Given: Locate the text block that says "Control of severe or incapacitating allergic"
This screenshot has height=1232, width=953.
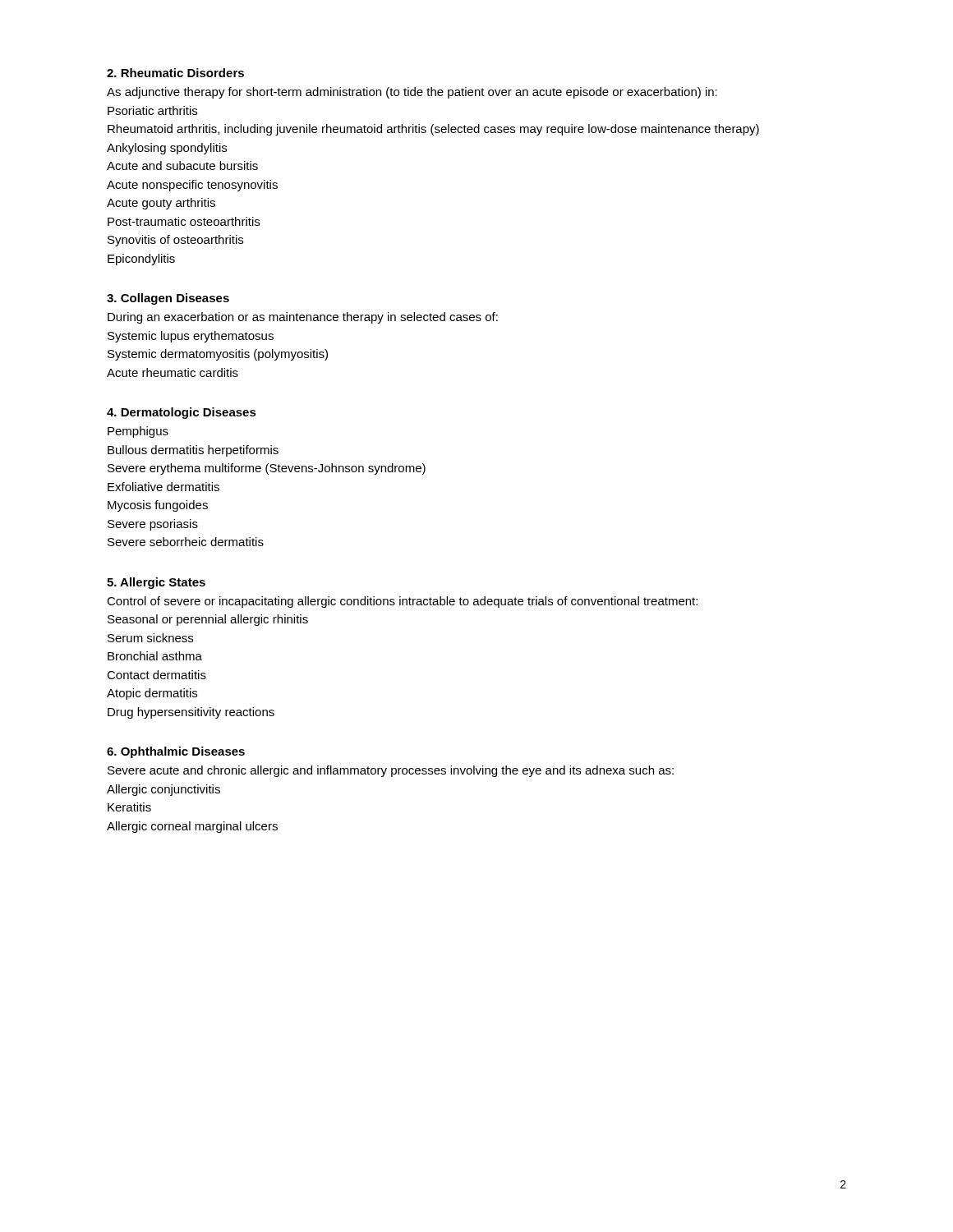Looking at the screenshot, I should (402, 602).
